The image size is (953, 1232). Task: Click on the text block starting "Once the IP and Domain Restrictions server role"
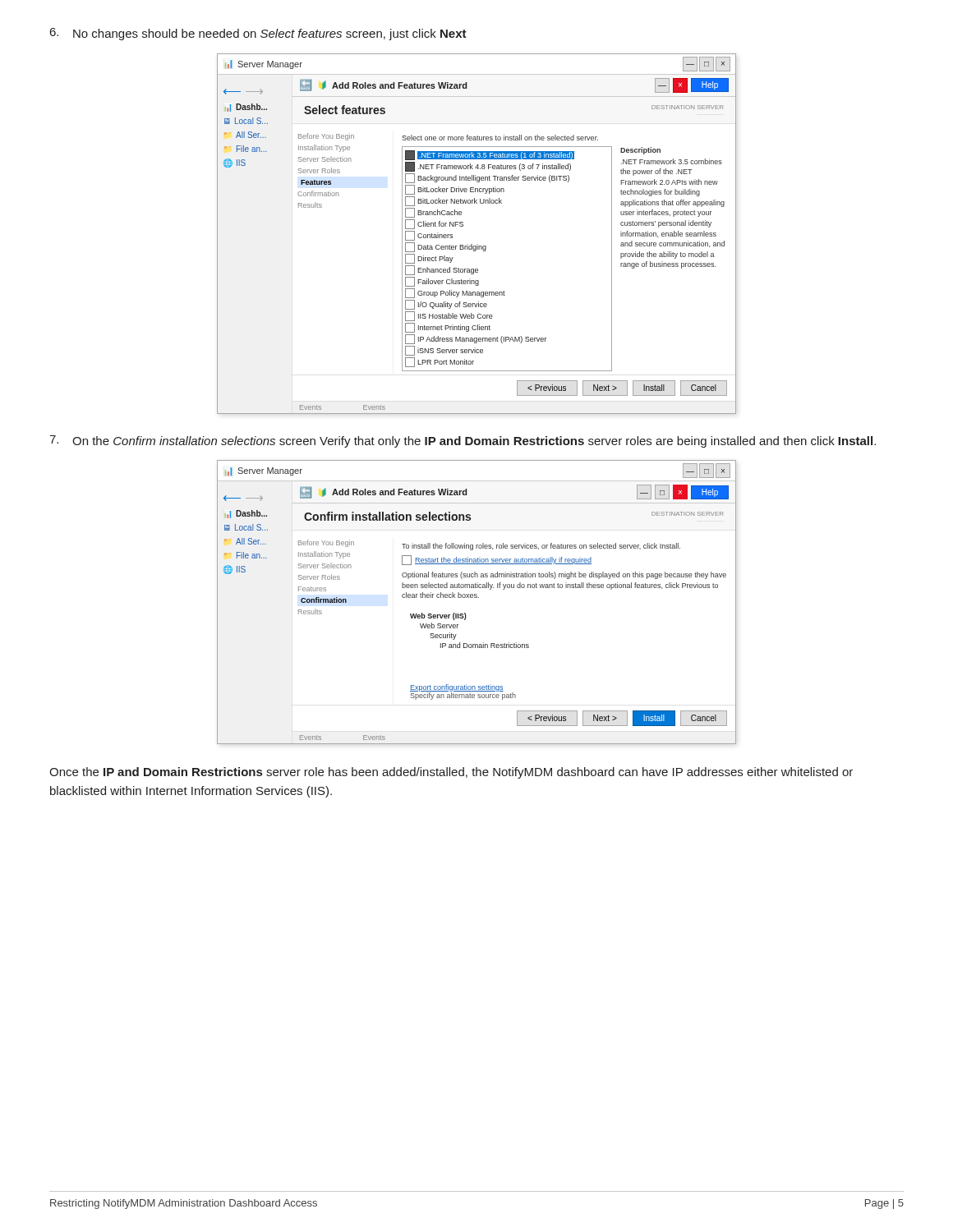point(451,781)
